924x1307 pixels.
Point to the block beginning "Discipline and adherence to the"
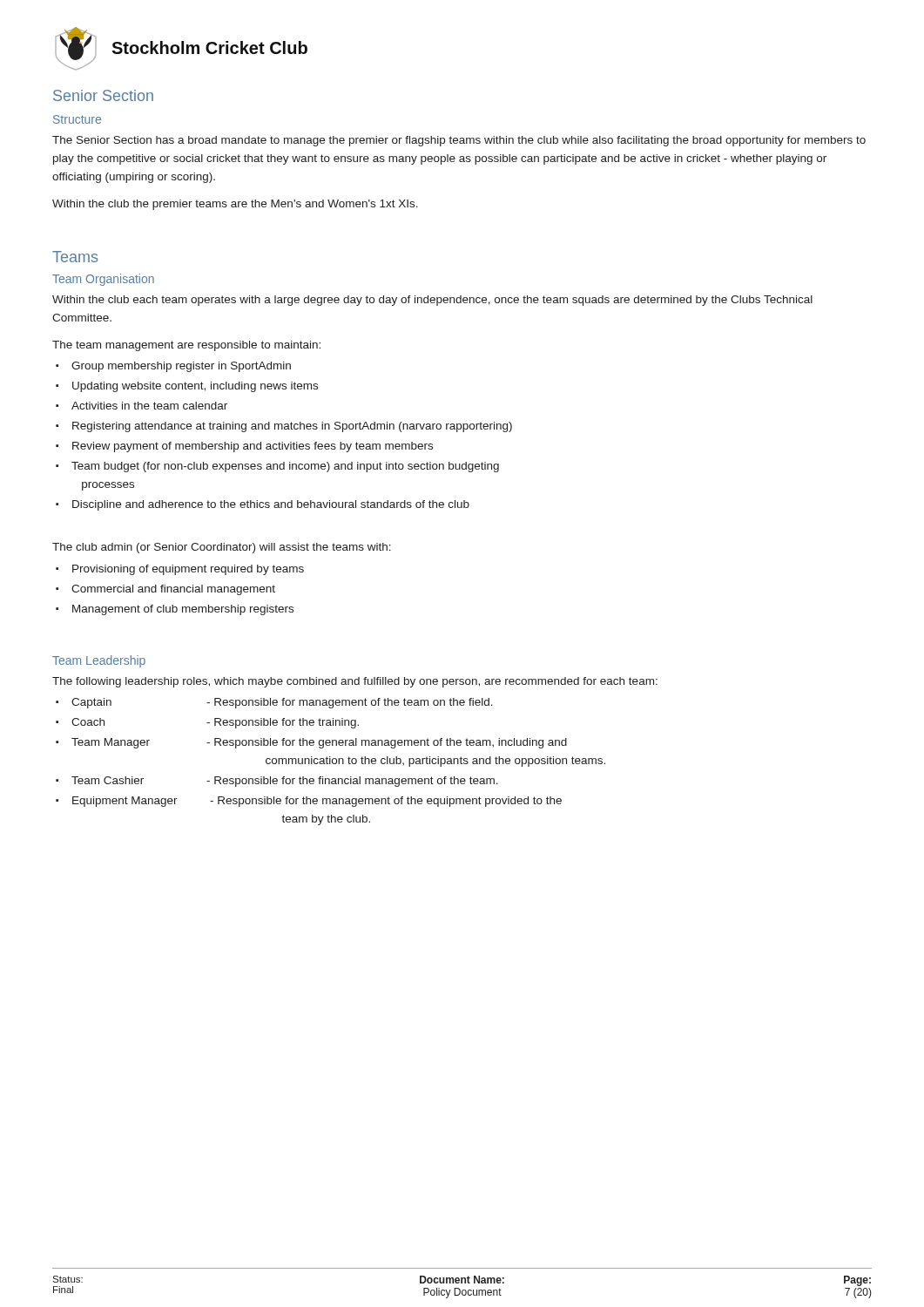(270, 504)
